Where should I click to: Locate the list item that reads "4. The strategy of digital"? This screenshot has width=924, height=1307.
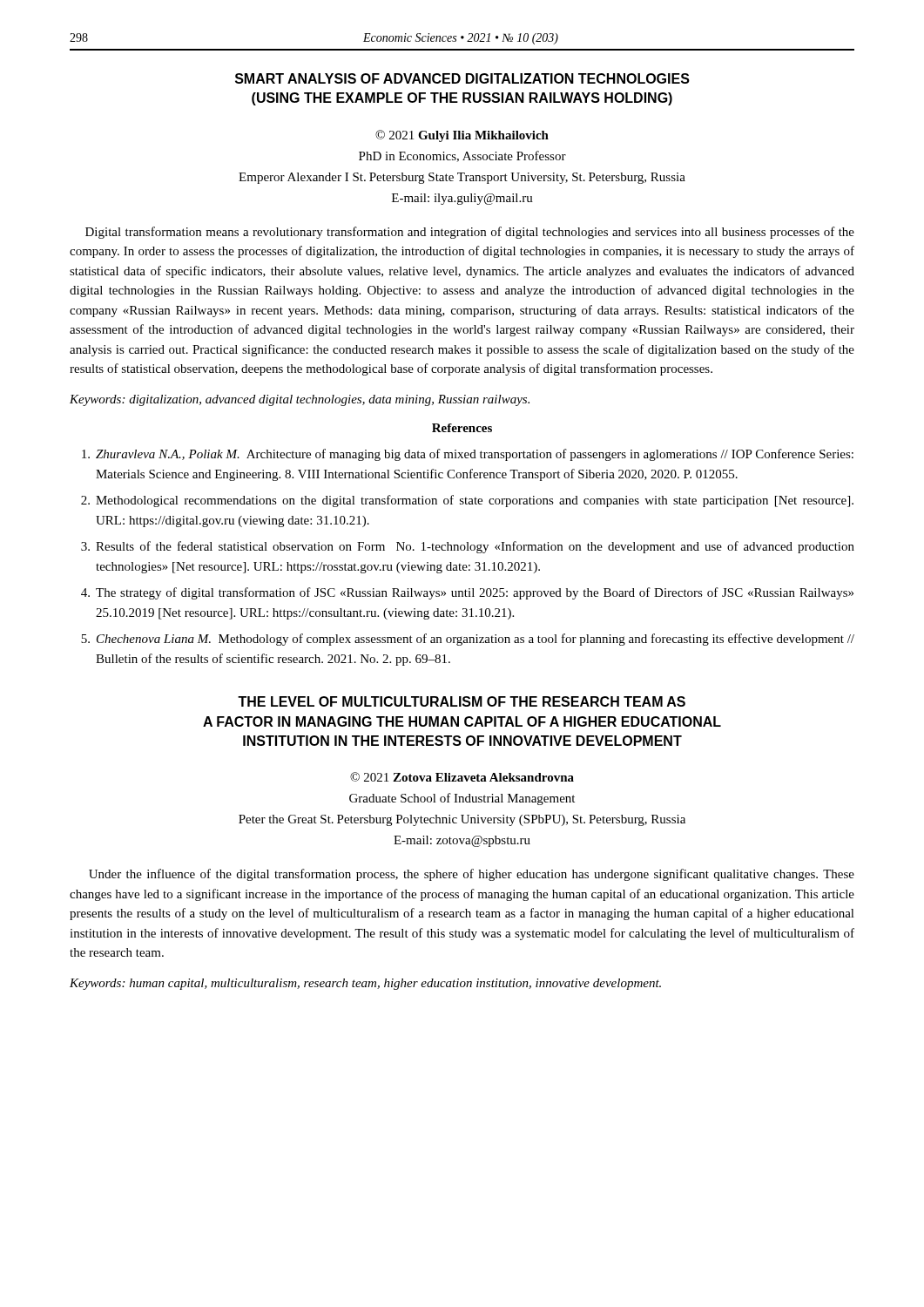(462, 603)
